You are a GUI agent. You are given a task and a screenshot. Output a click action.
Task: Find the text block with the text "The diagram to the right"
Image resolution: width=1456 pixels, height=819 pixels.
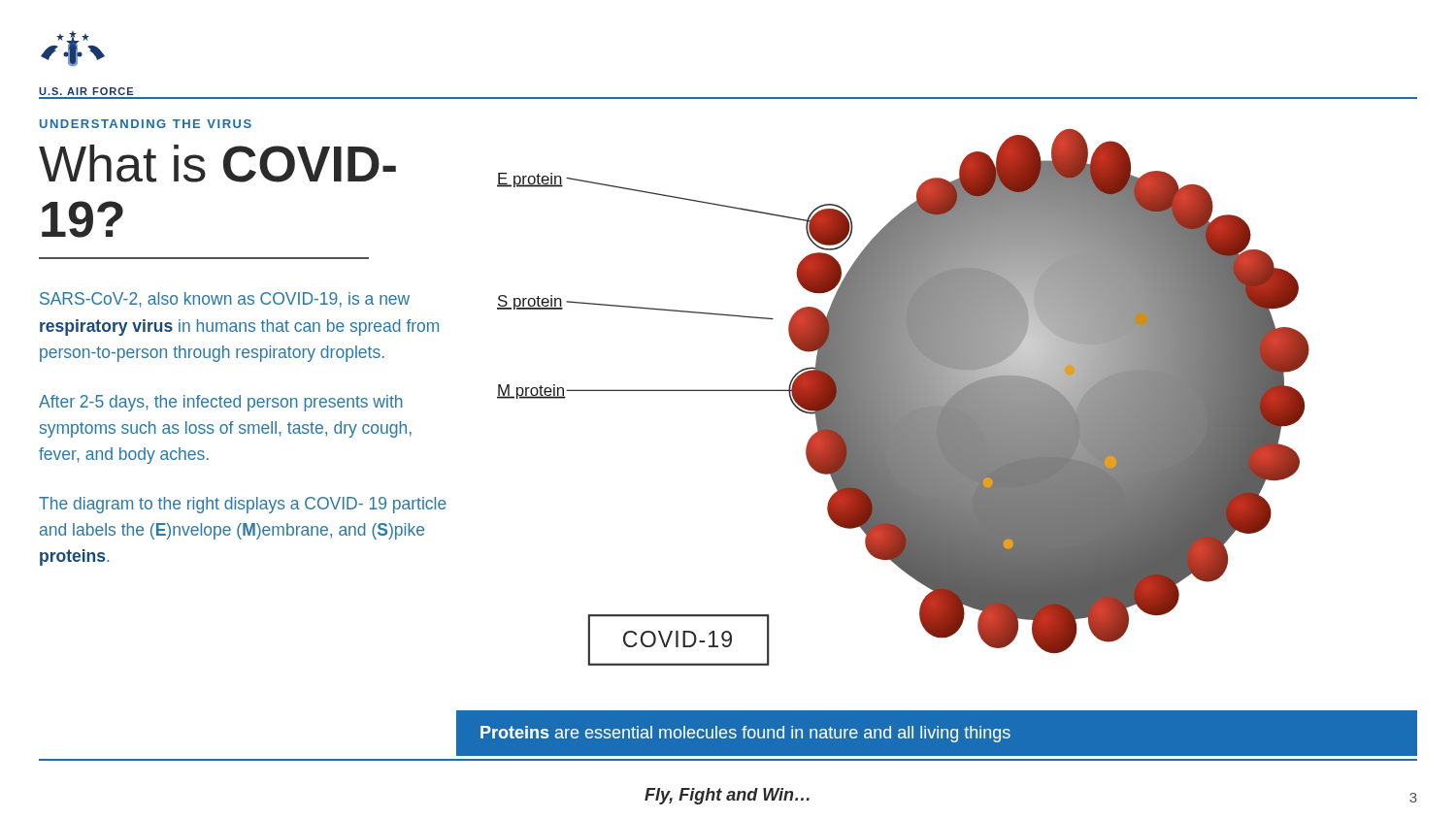tap(243, 530)
